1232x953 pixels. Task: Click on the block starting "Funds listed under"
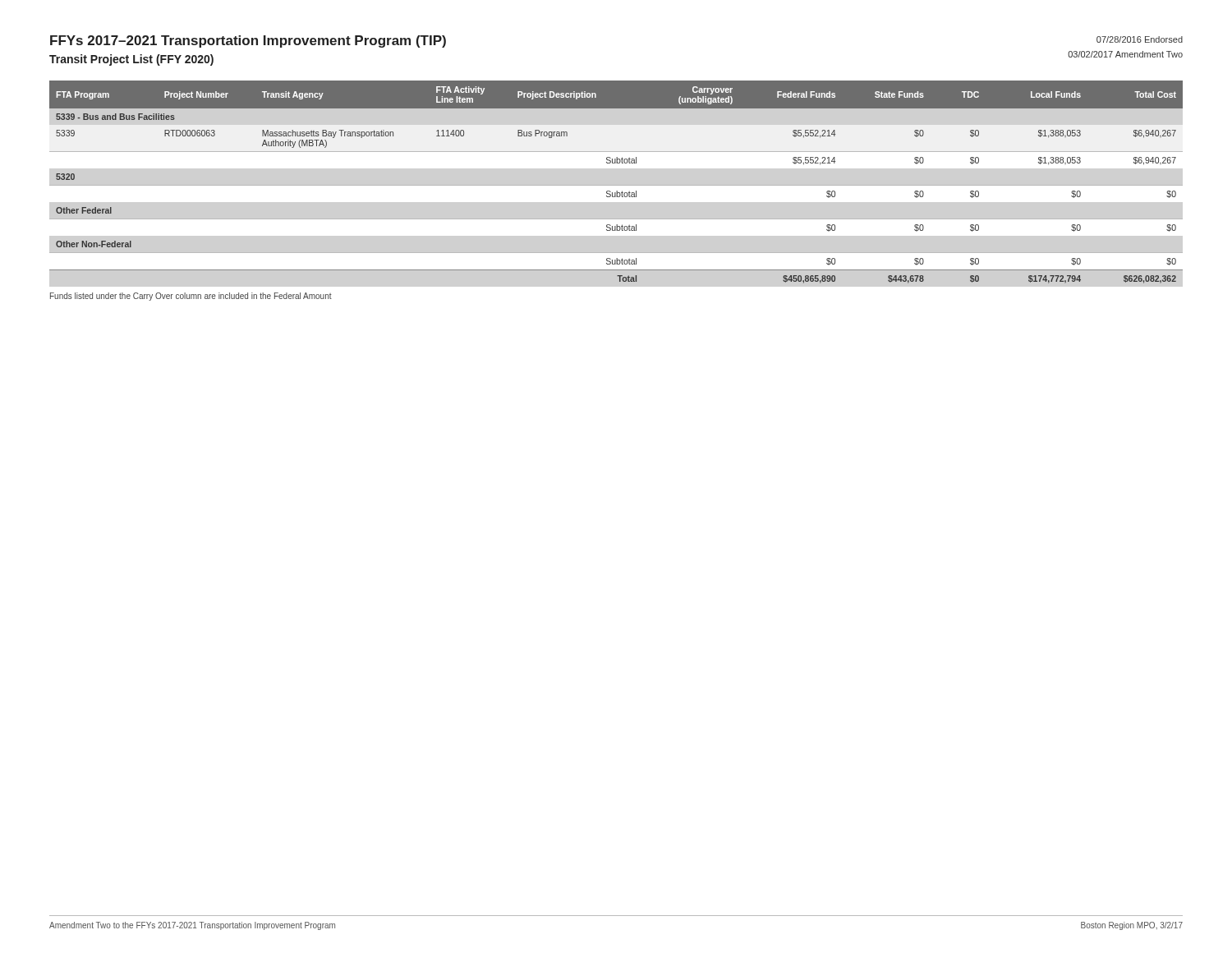coord(190,296)
